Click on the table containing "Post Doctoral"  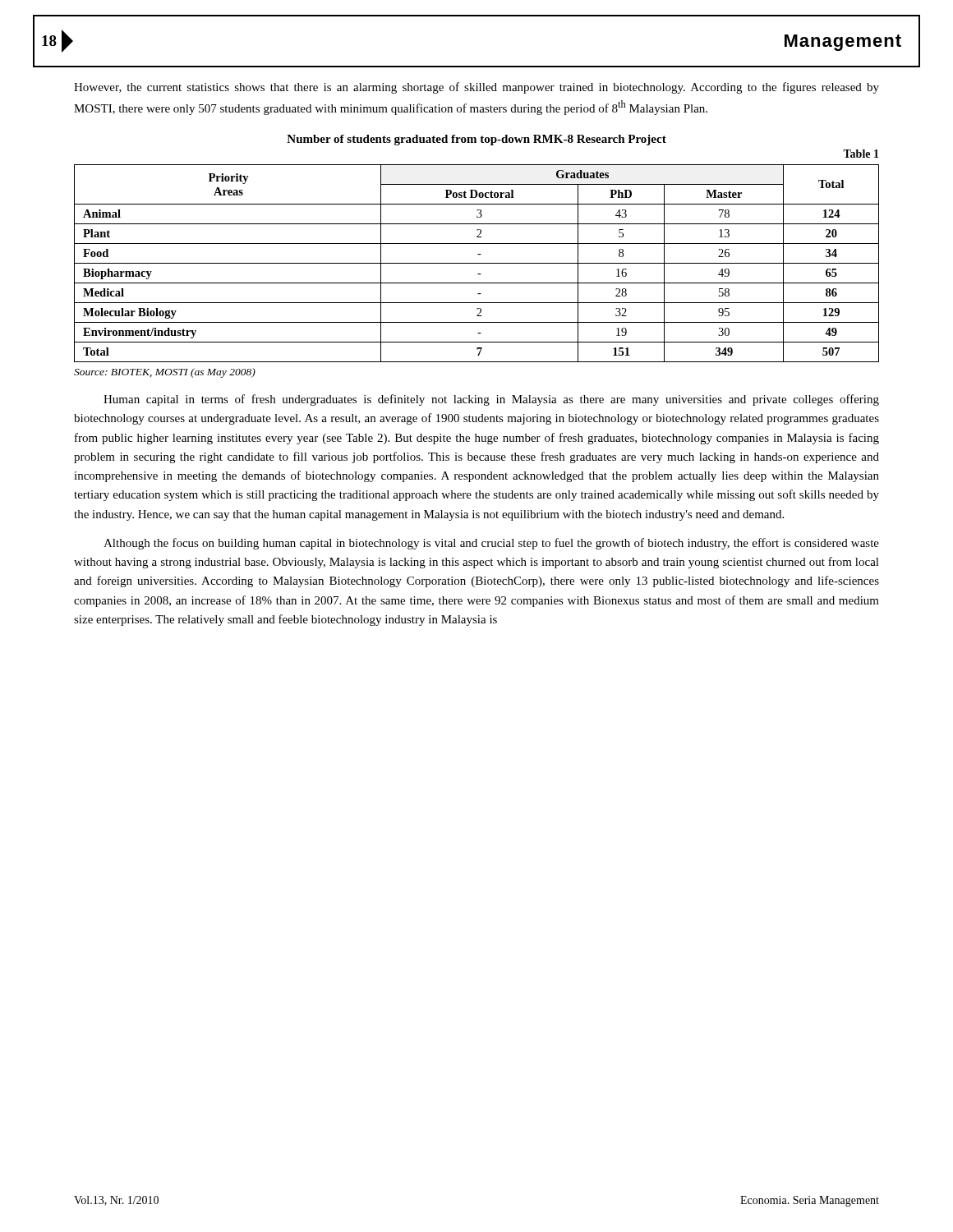(x=476, y=263)
